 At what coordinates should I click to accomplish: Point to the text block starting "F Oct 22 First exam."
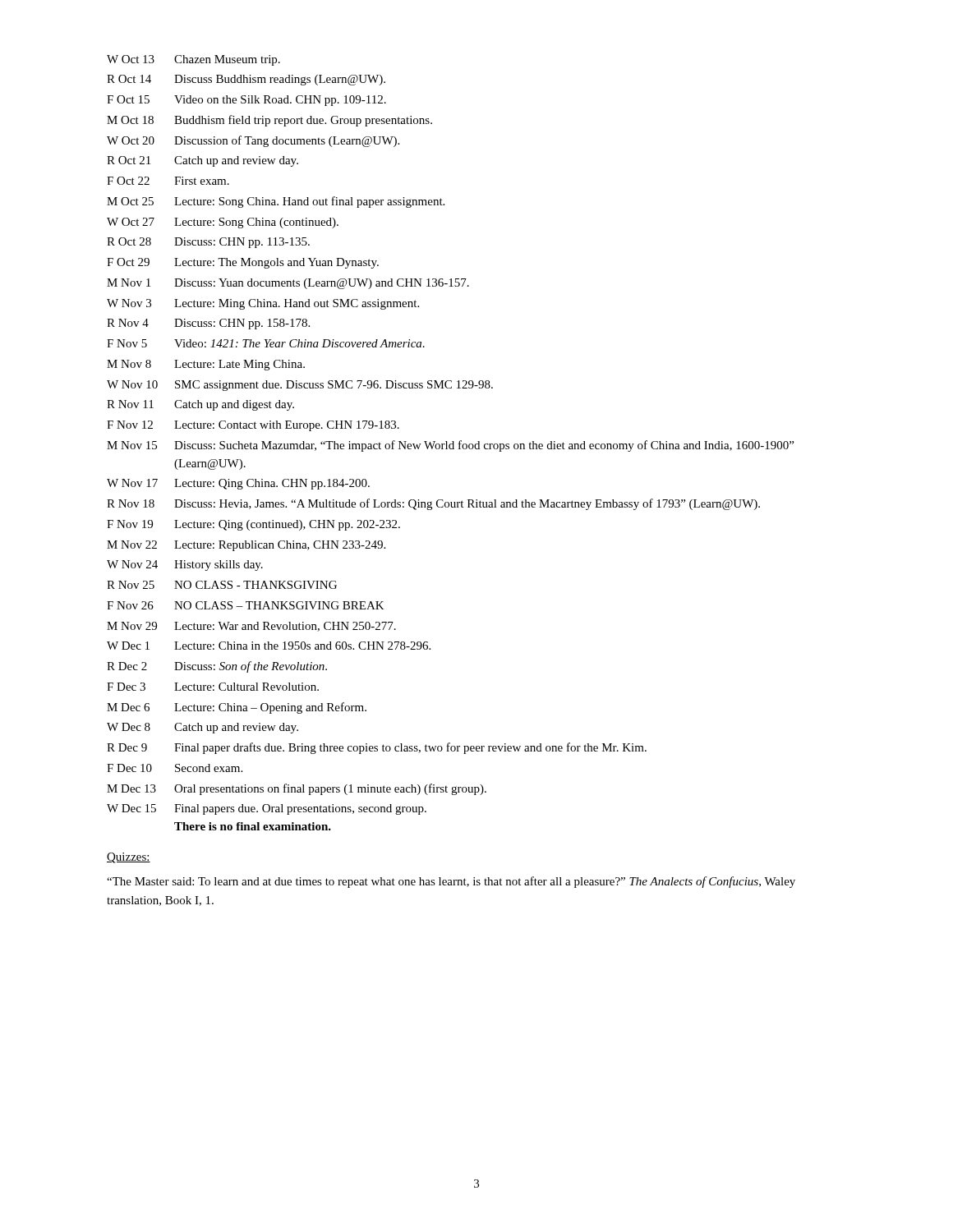click(x=128, y=180)
